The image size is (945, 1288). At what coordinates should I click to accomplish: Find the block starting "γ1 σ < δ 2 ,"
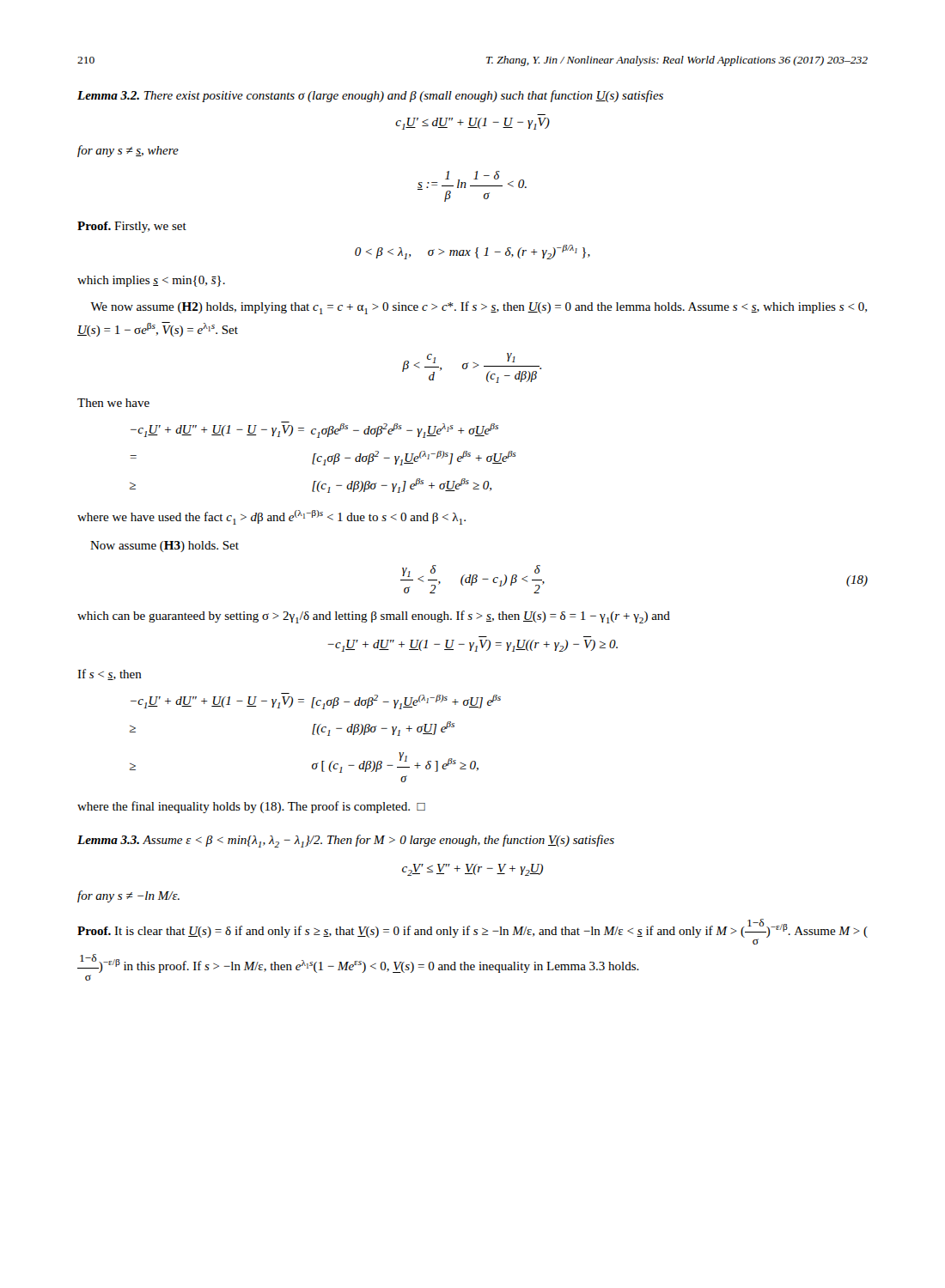coord(502,581)
